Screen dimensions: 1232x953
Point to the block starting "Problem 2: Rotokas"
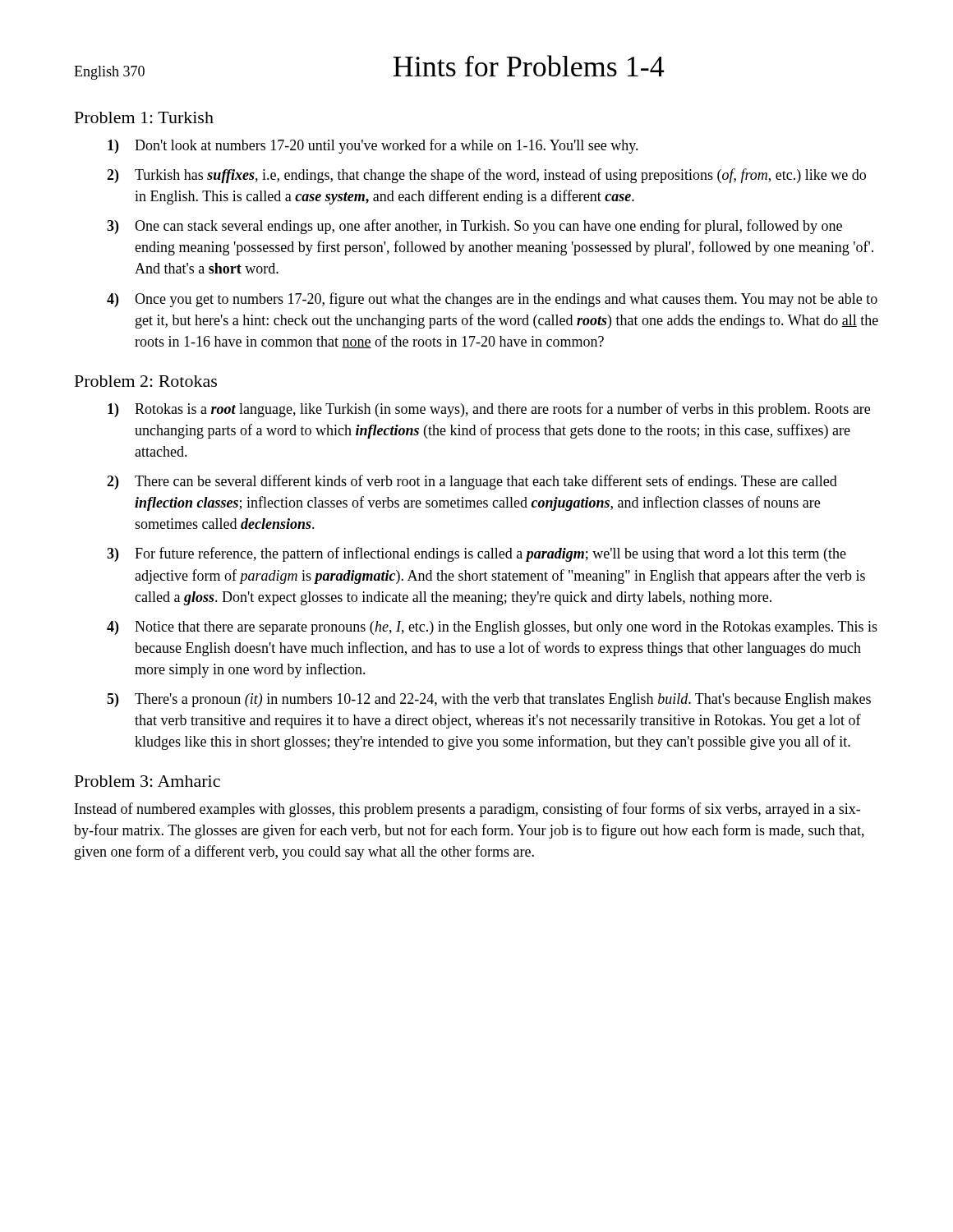pos(146,381)
